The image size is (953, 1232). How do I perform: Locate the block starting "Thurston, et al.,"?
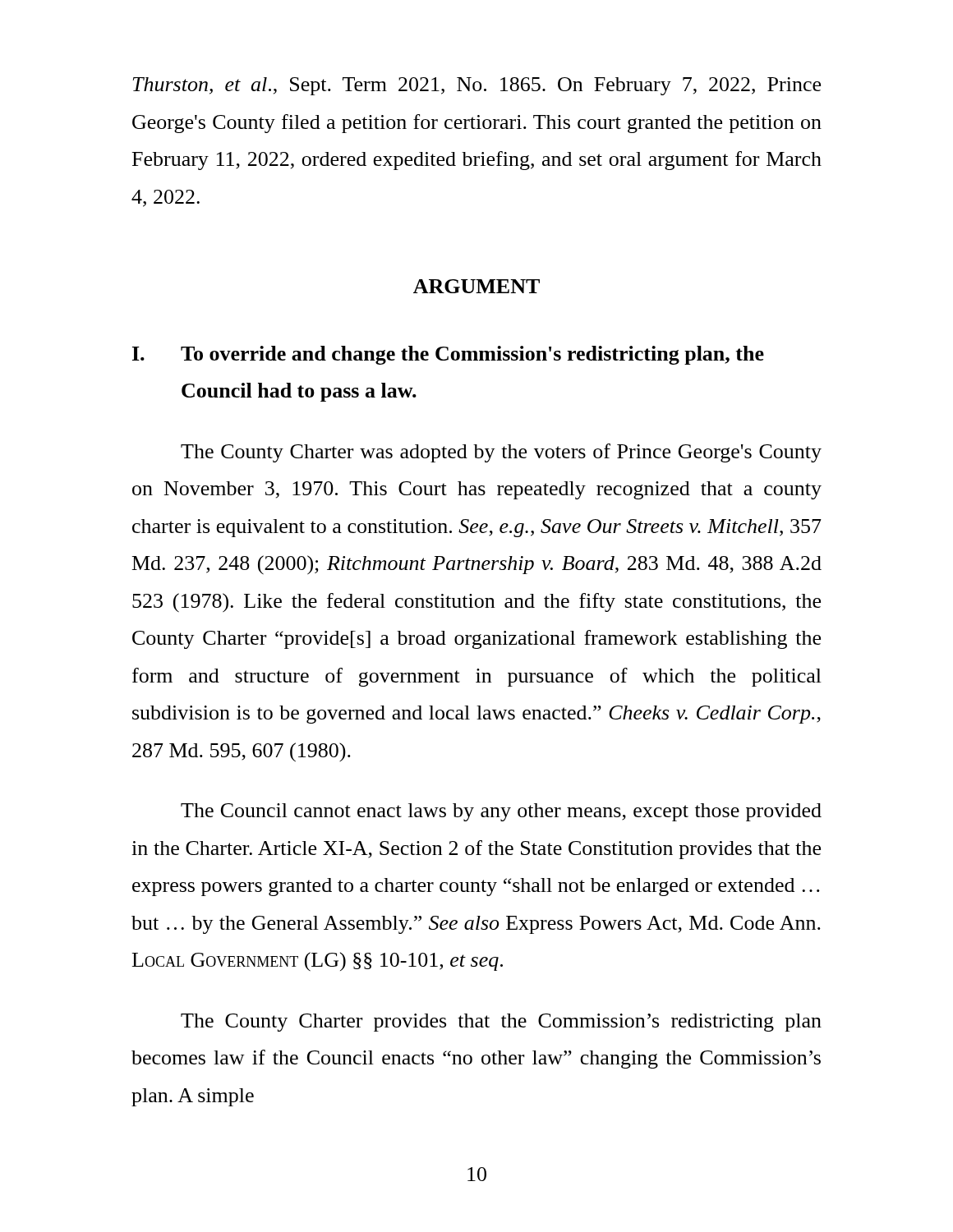tap(476, 140)
